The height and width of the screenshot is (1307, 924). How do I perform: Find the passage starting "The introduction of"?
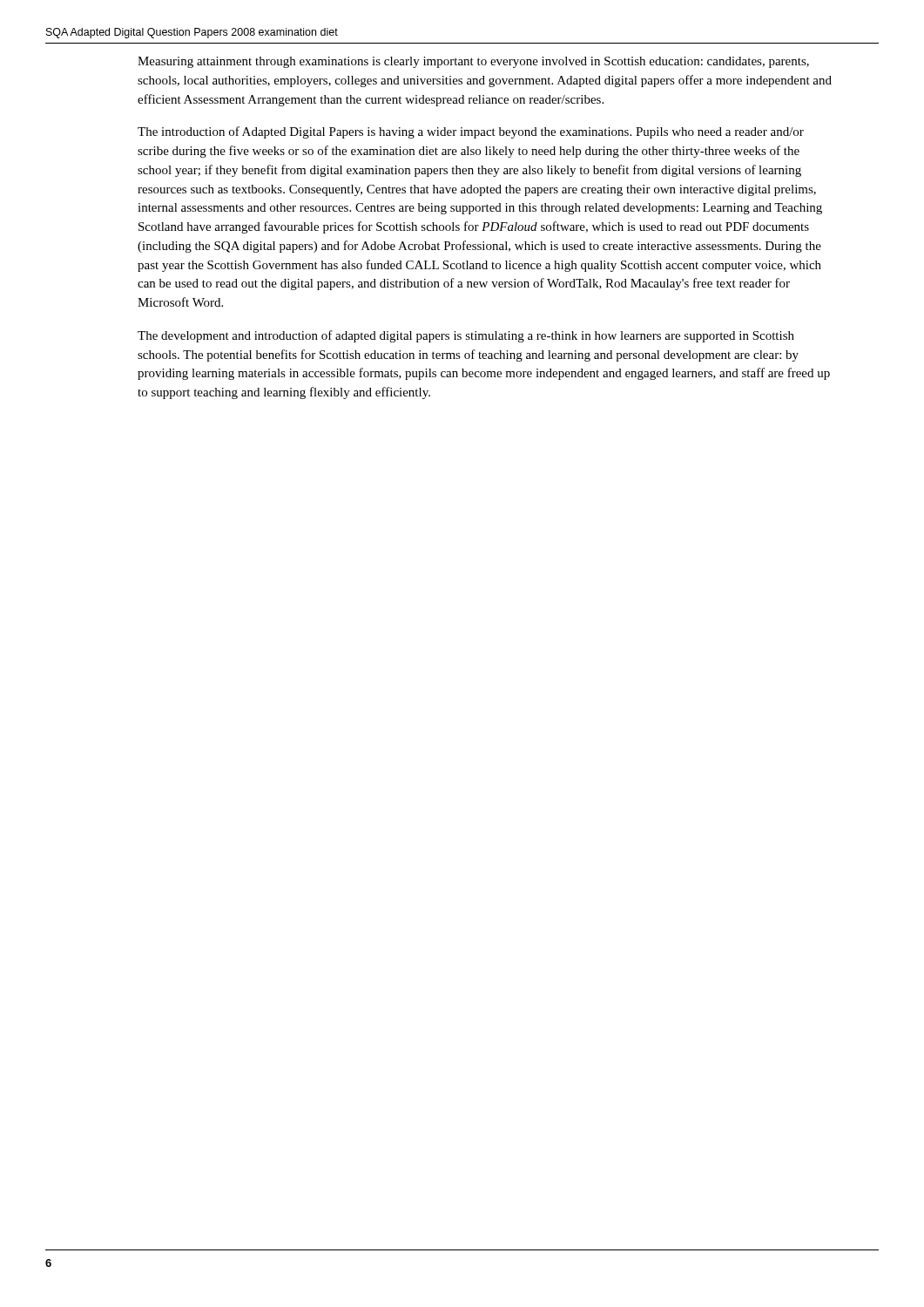[480, 217]
